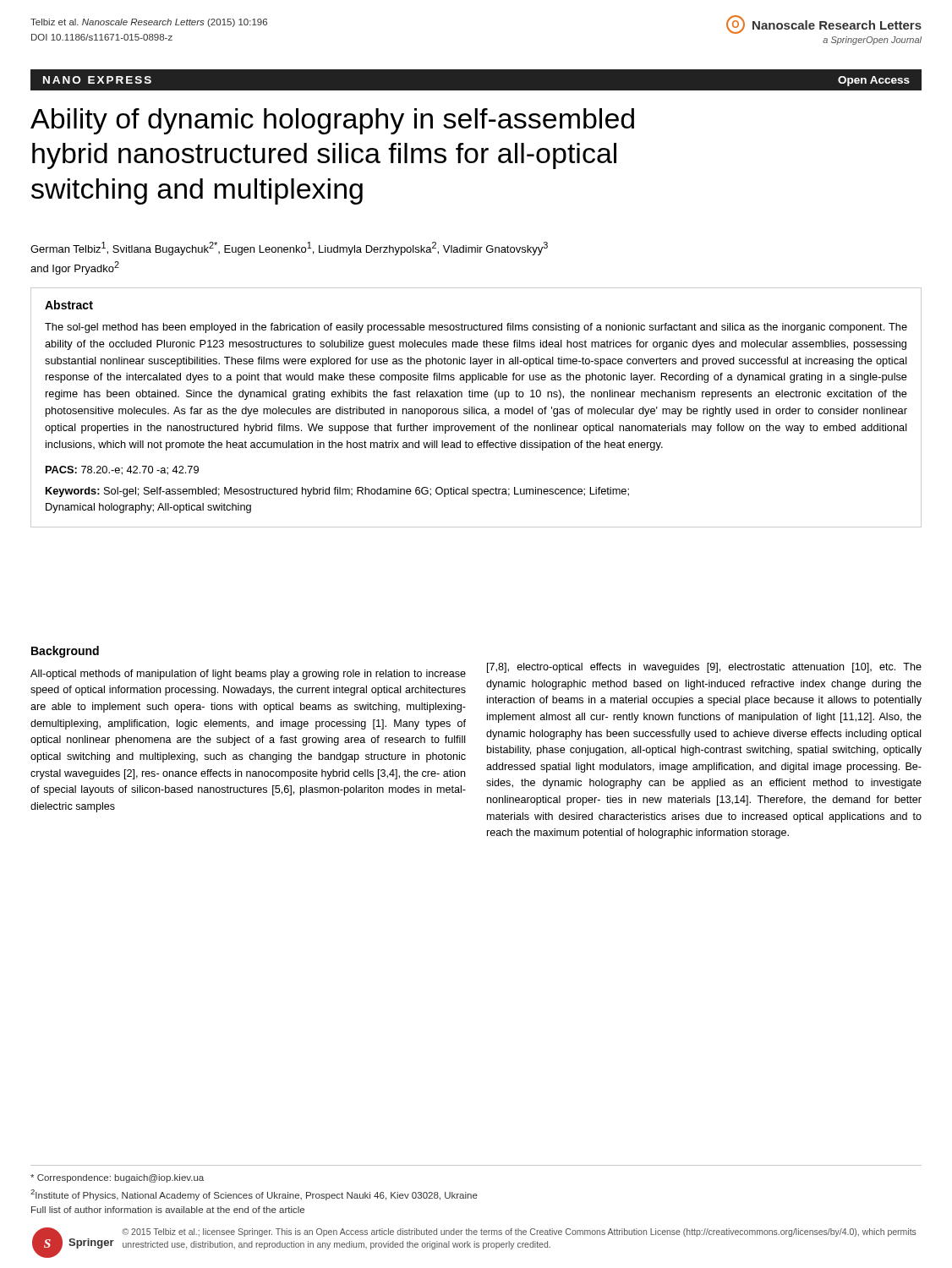Point to the block starting "[7,8], electro-optical effects"
The height and width of the screenshot is (1268, 952).
point(704,751)
